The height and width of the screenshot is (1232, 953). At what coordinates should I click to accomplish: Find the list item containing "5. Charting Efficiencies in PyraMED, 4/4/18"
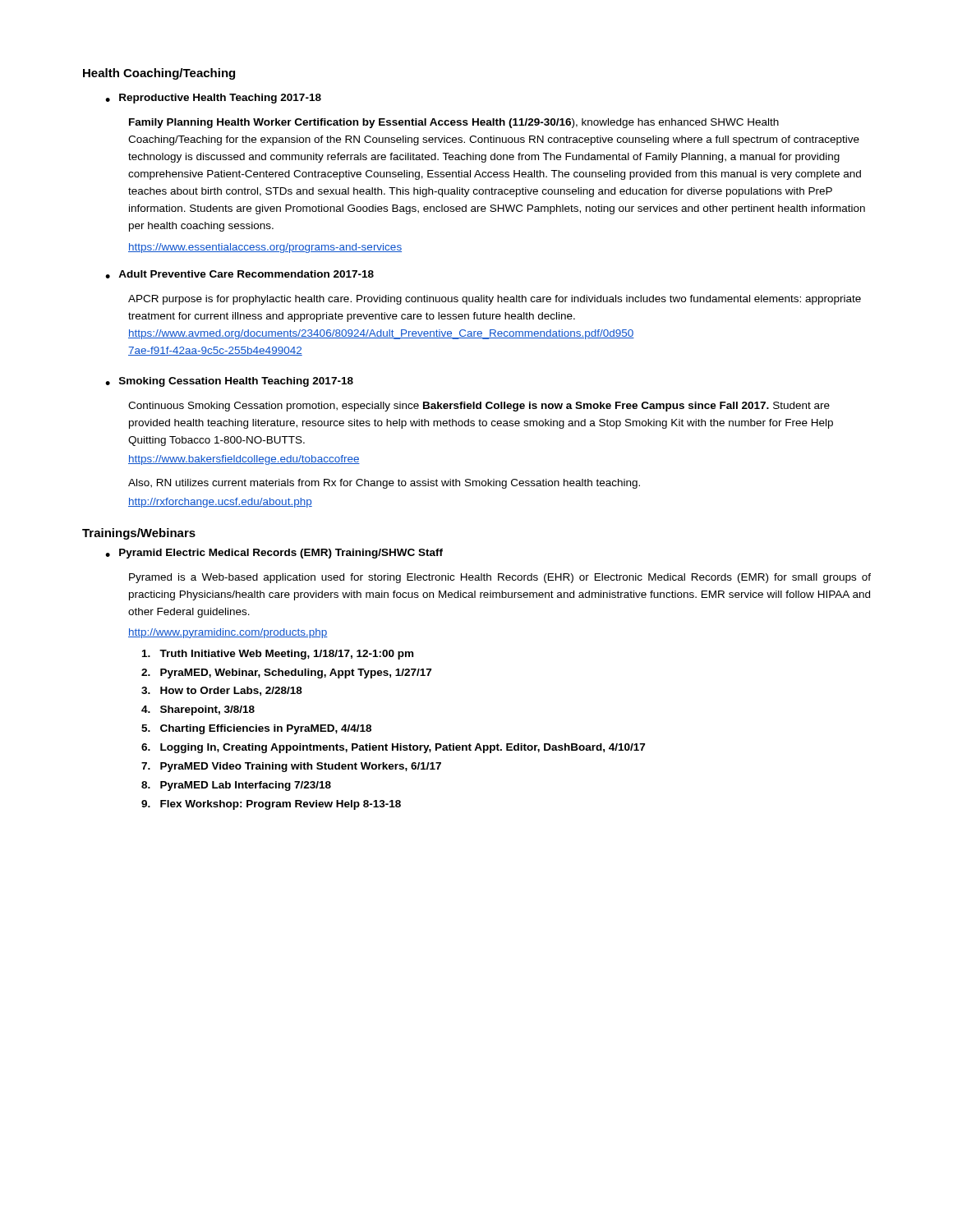pos(257,728)
